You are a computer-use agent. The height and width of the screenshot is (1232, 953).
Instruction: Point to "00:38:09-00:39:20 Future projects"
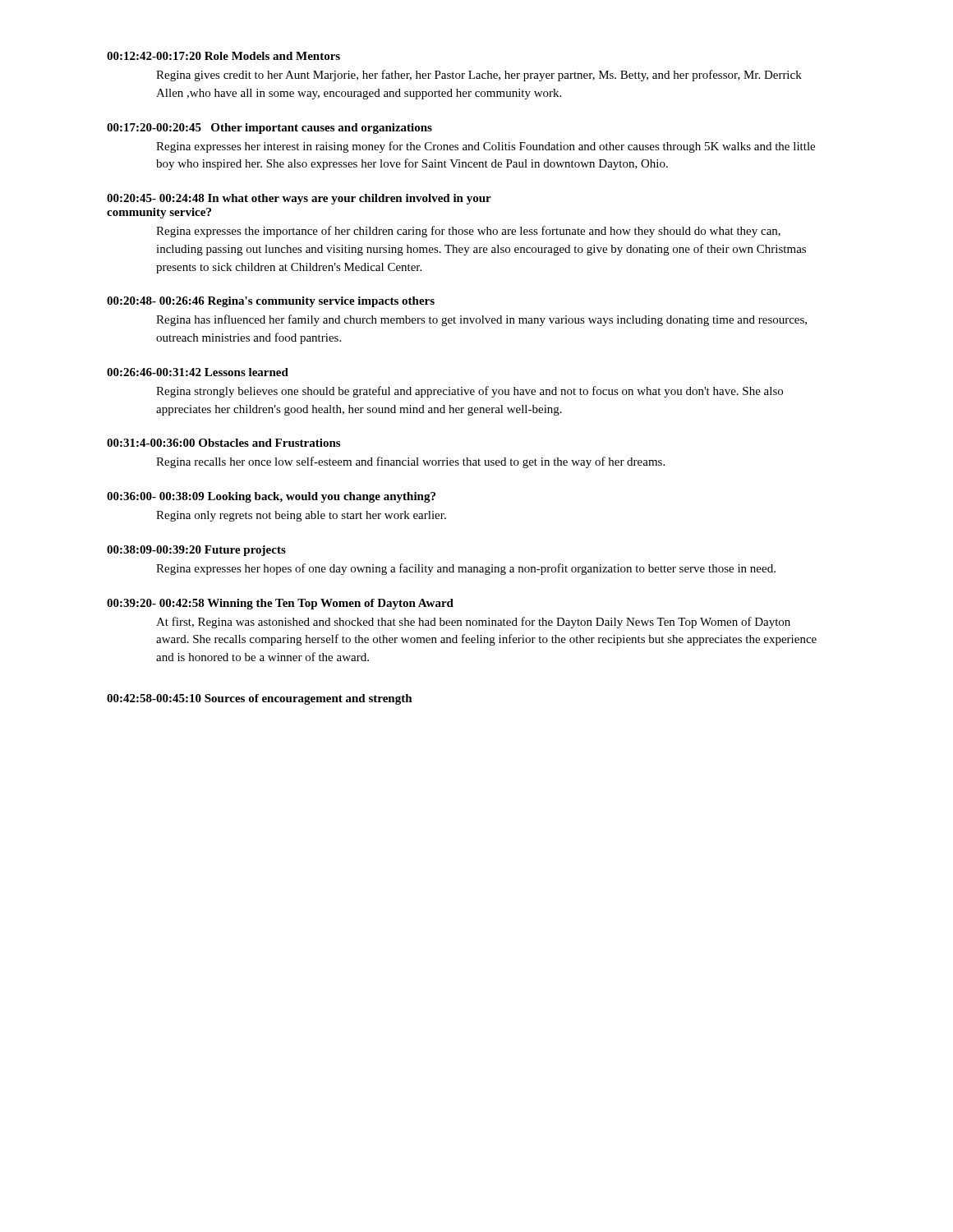click(x=196, y=549)
